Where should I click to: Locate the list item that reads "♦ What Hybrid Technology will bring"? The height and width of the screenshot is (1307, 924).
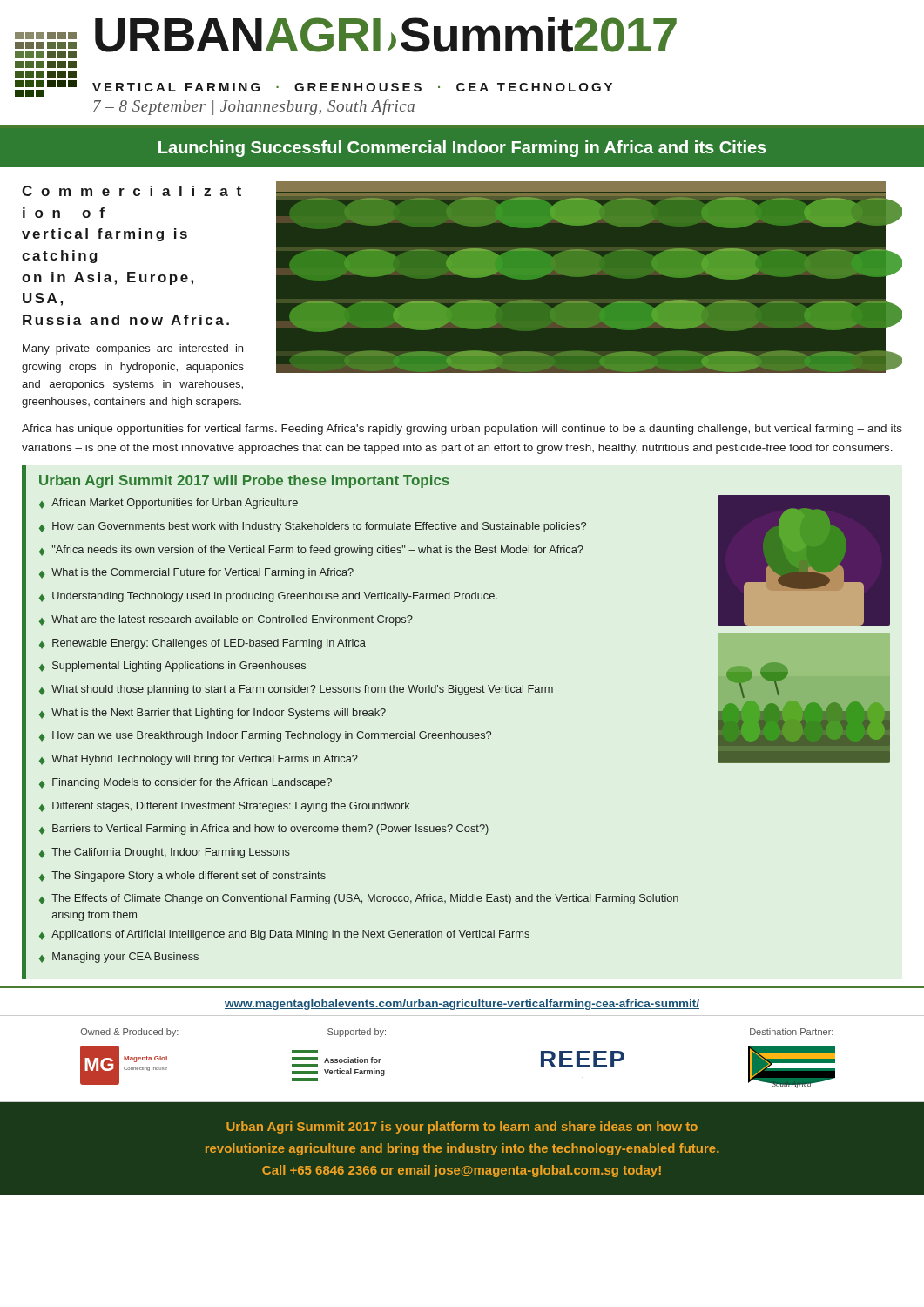click(x=198, y=761)
